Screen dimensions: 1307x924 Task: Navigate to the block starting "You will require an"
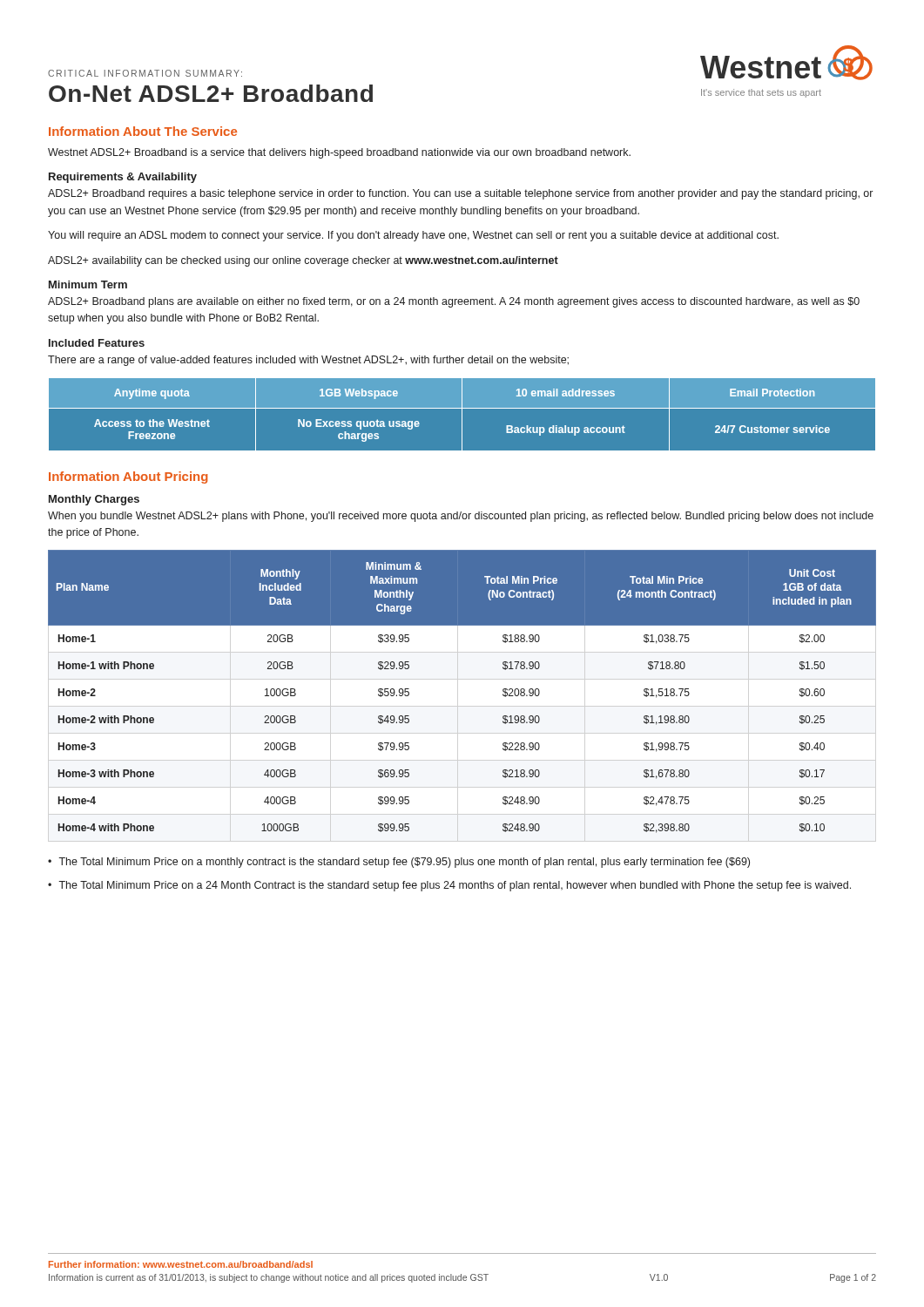[x=414, y=235]
